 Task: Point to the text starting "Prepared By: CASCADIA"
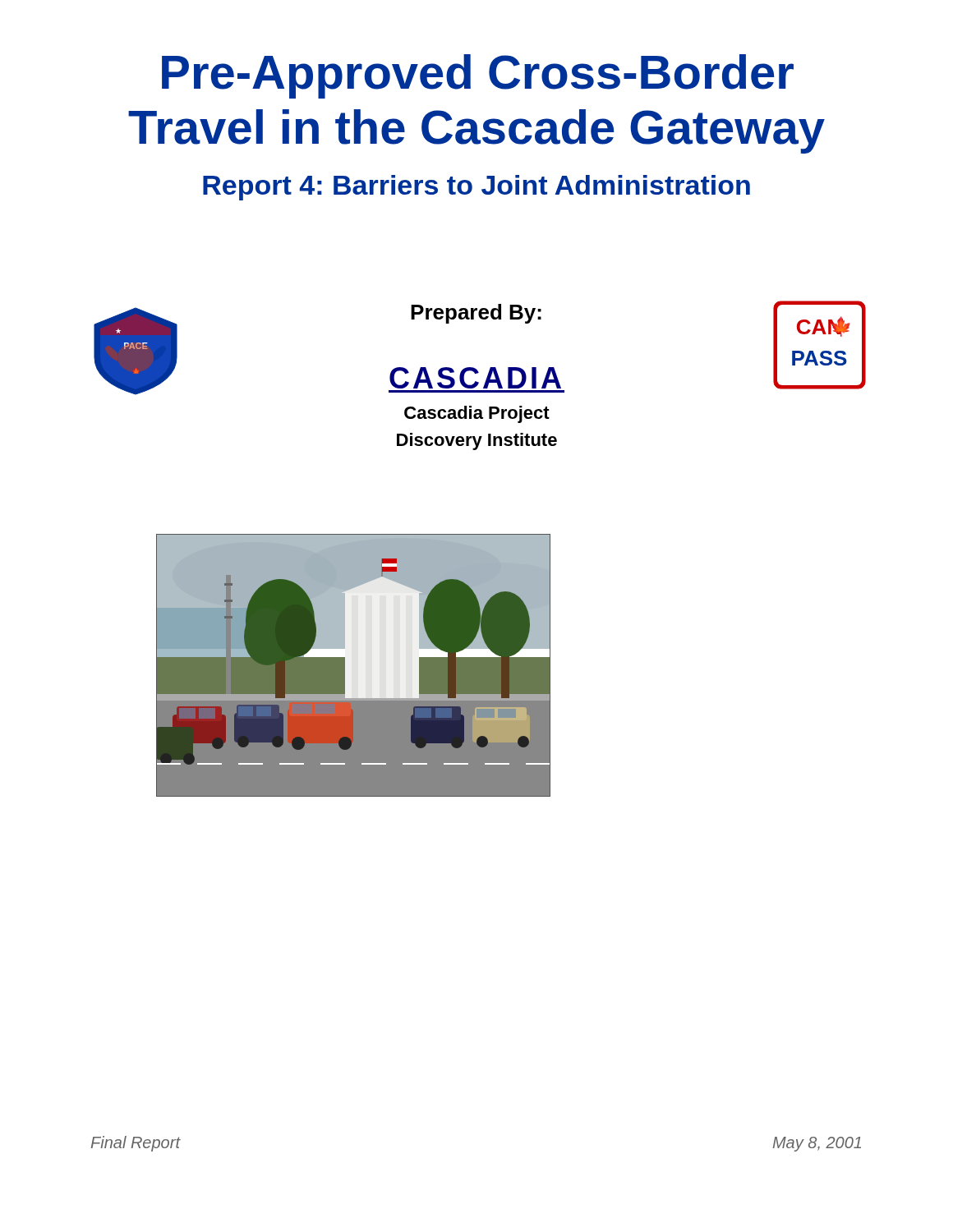(x=476, y=377)
